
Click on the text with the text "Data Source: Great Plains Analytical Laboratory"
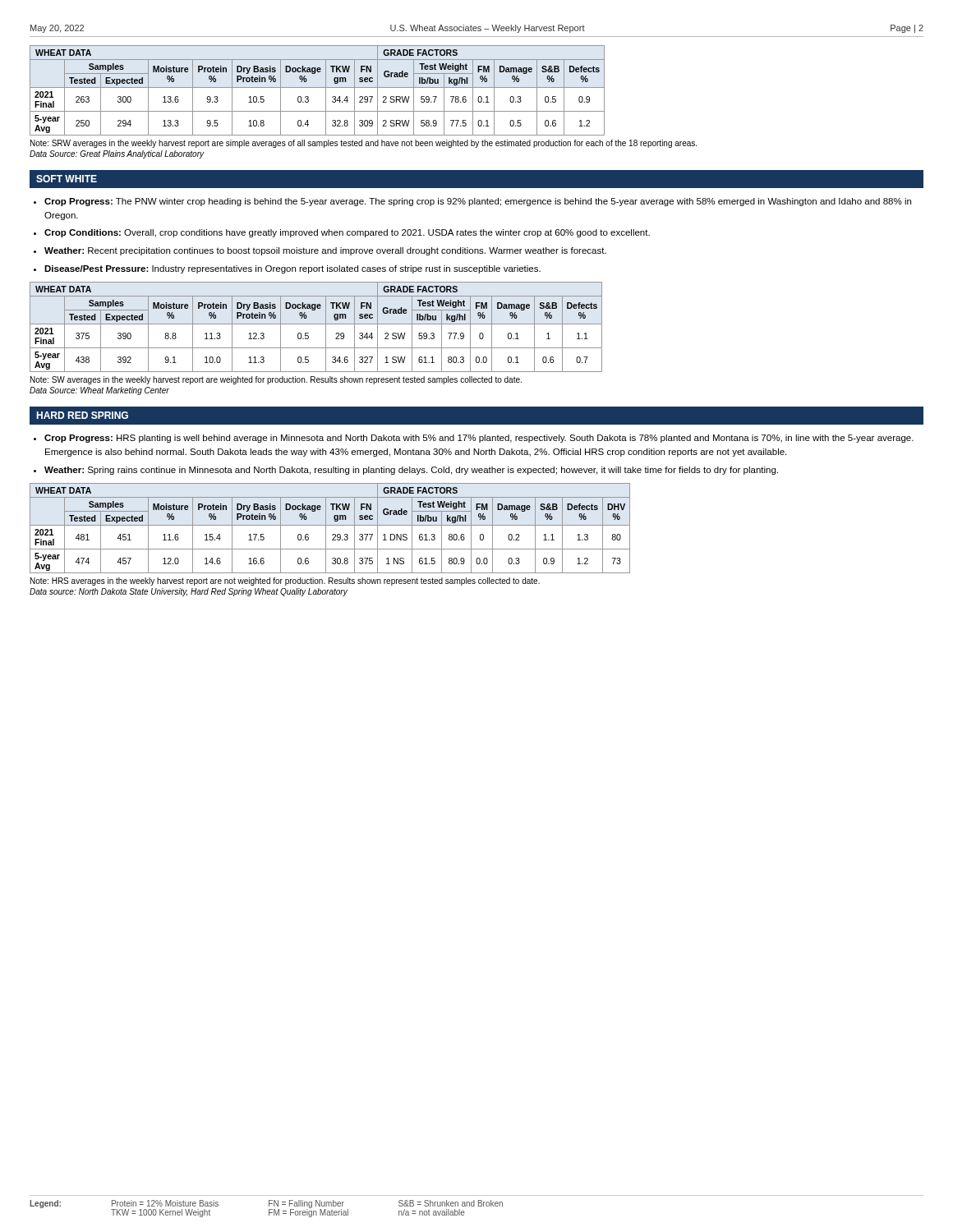[117, 154]
